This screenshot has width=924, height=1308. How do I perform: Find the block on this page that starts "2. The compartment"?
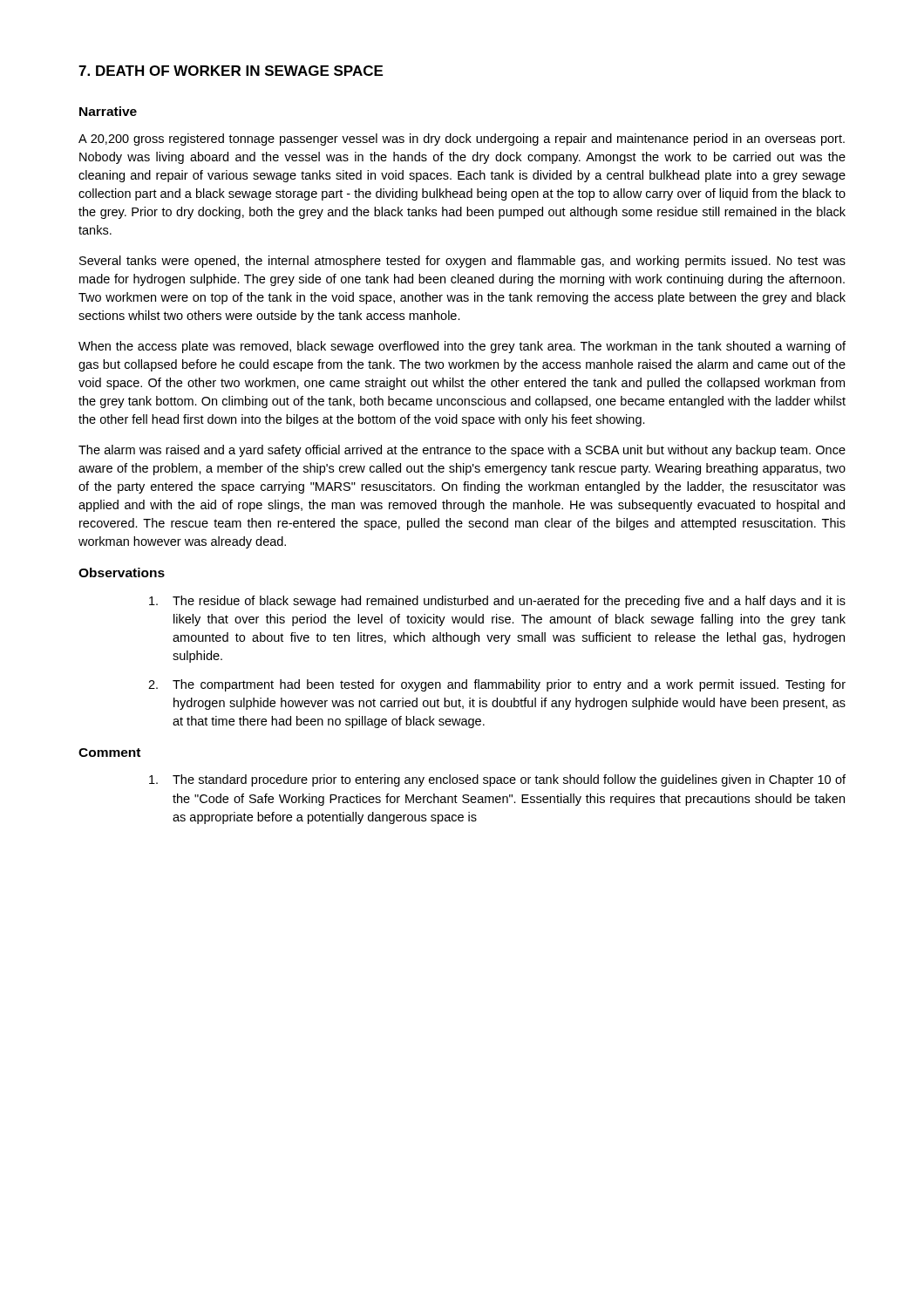tap(484, 703)
